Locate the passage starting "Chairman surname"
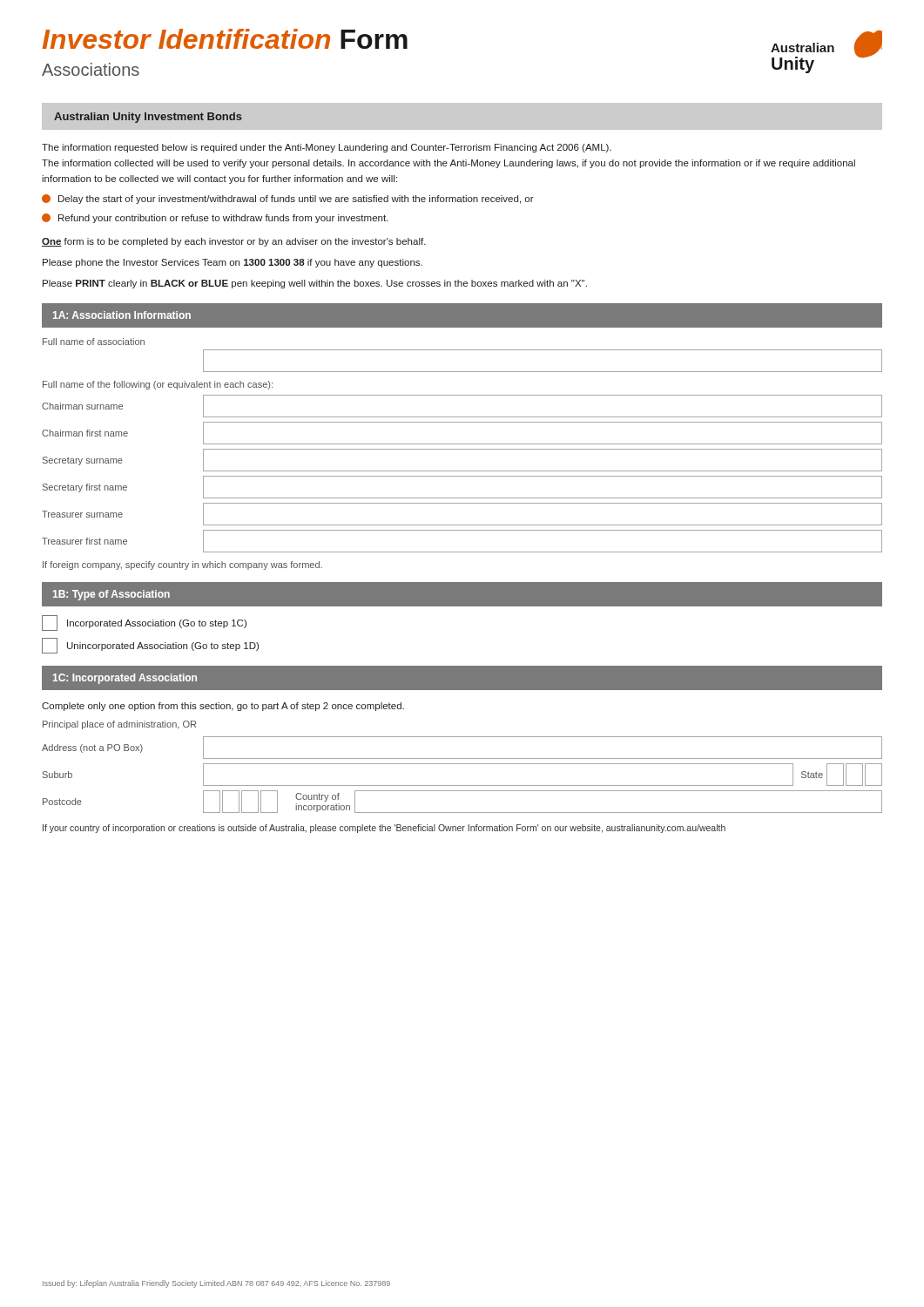Image resolution: width=924 pixels, height=1307 pixels. [x=83, y=406]
